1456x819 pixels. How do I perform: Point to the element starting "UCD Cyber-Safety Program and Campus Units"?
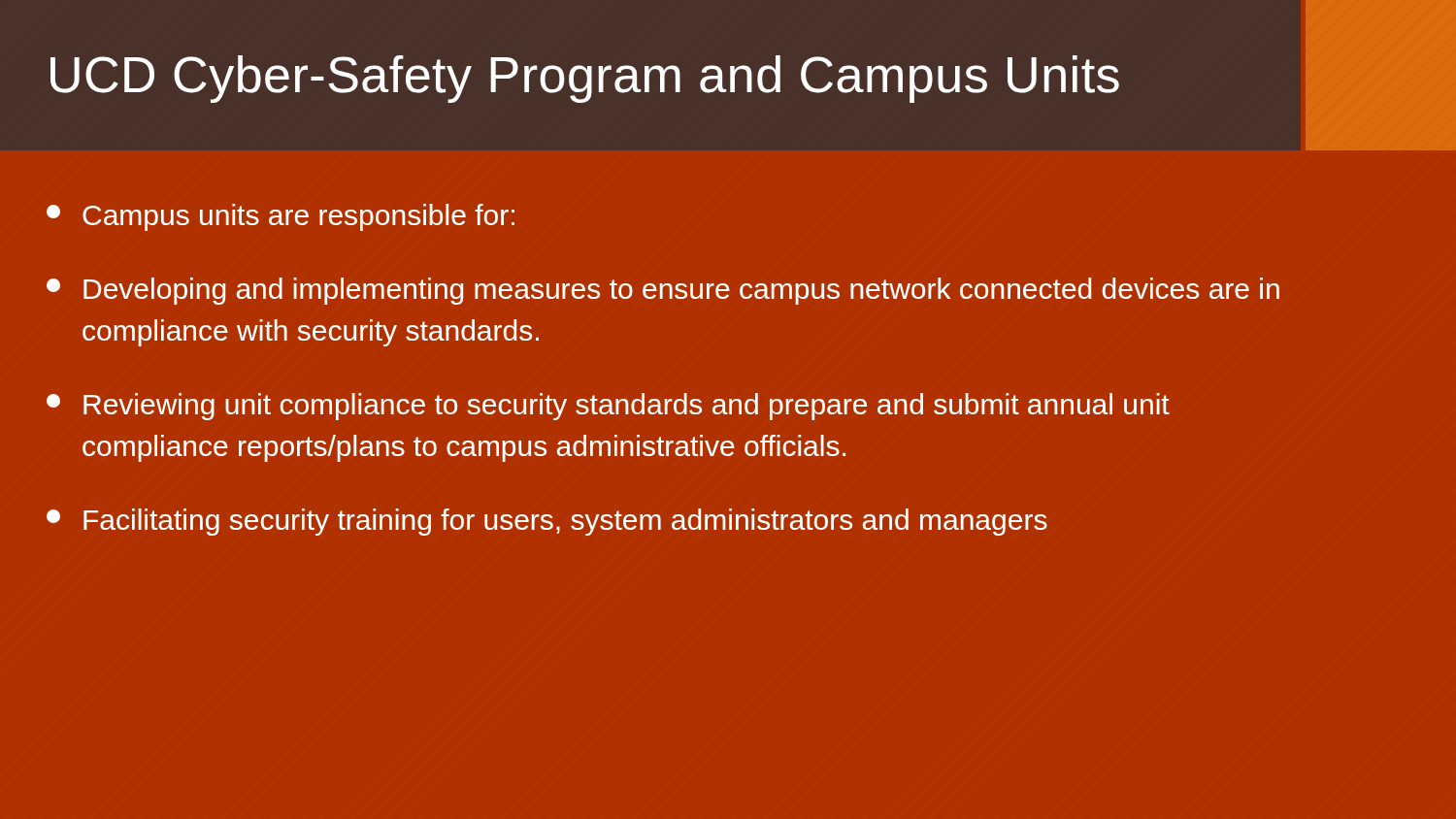(x=584, y=75)
